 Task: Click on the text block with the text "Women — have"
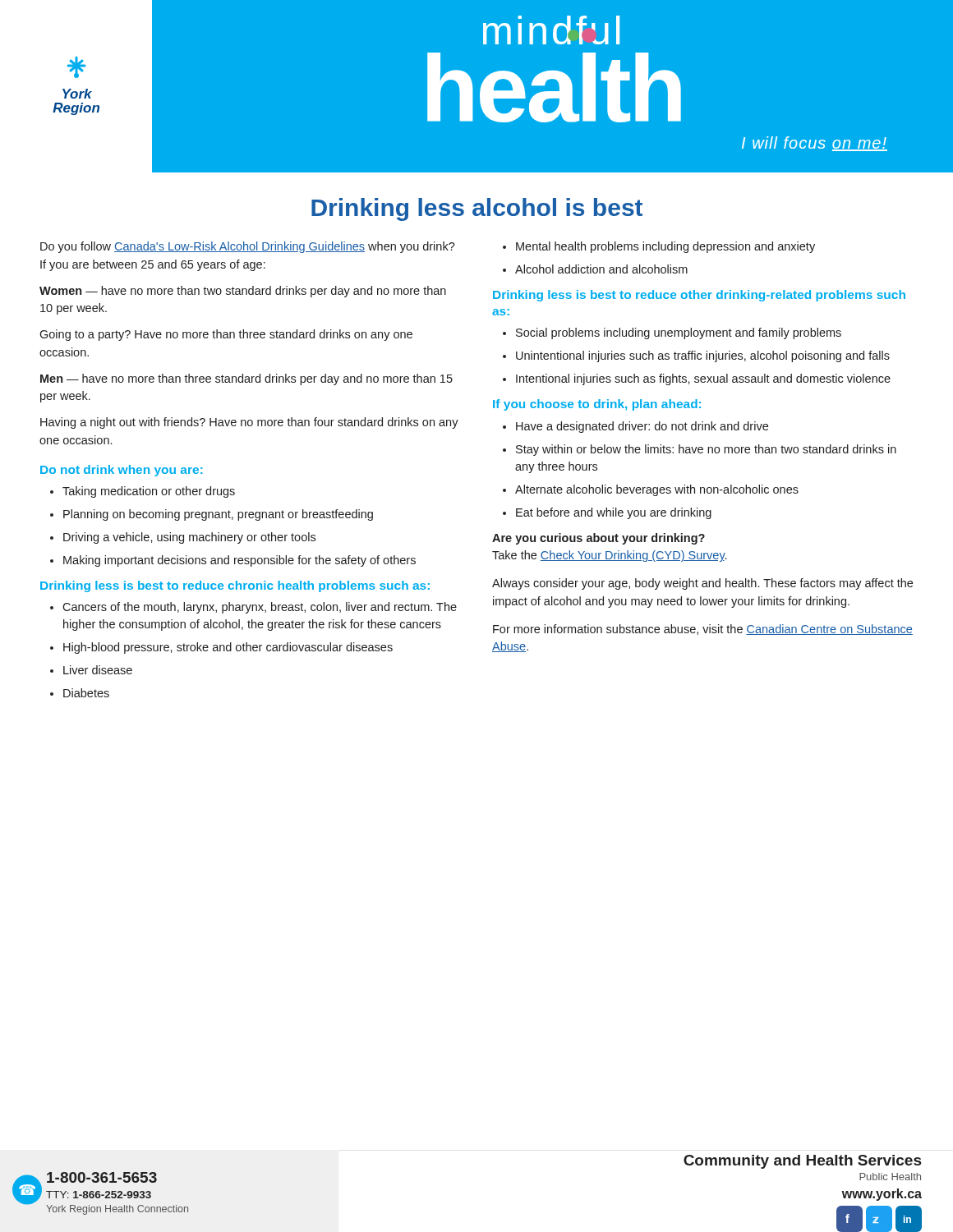[243, 299]
